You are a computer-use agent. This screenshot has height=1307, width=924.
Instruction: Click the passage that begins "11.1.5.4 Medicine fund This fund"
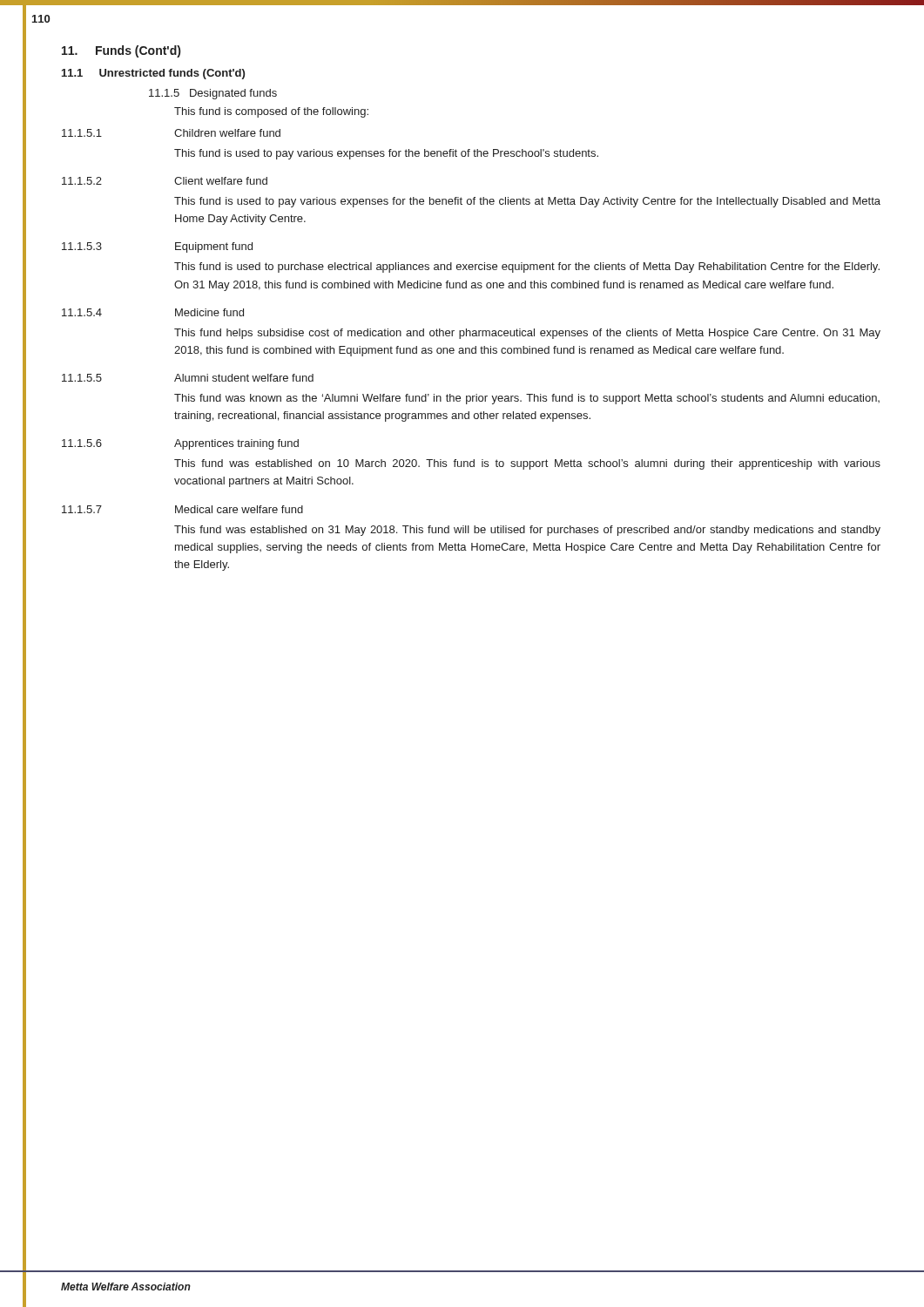(471, 332)
